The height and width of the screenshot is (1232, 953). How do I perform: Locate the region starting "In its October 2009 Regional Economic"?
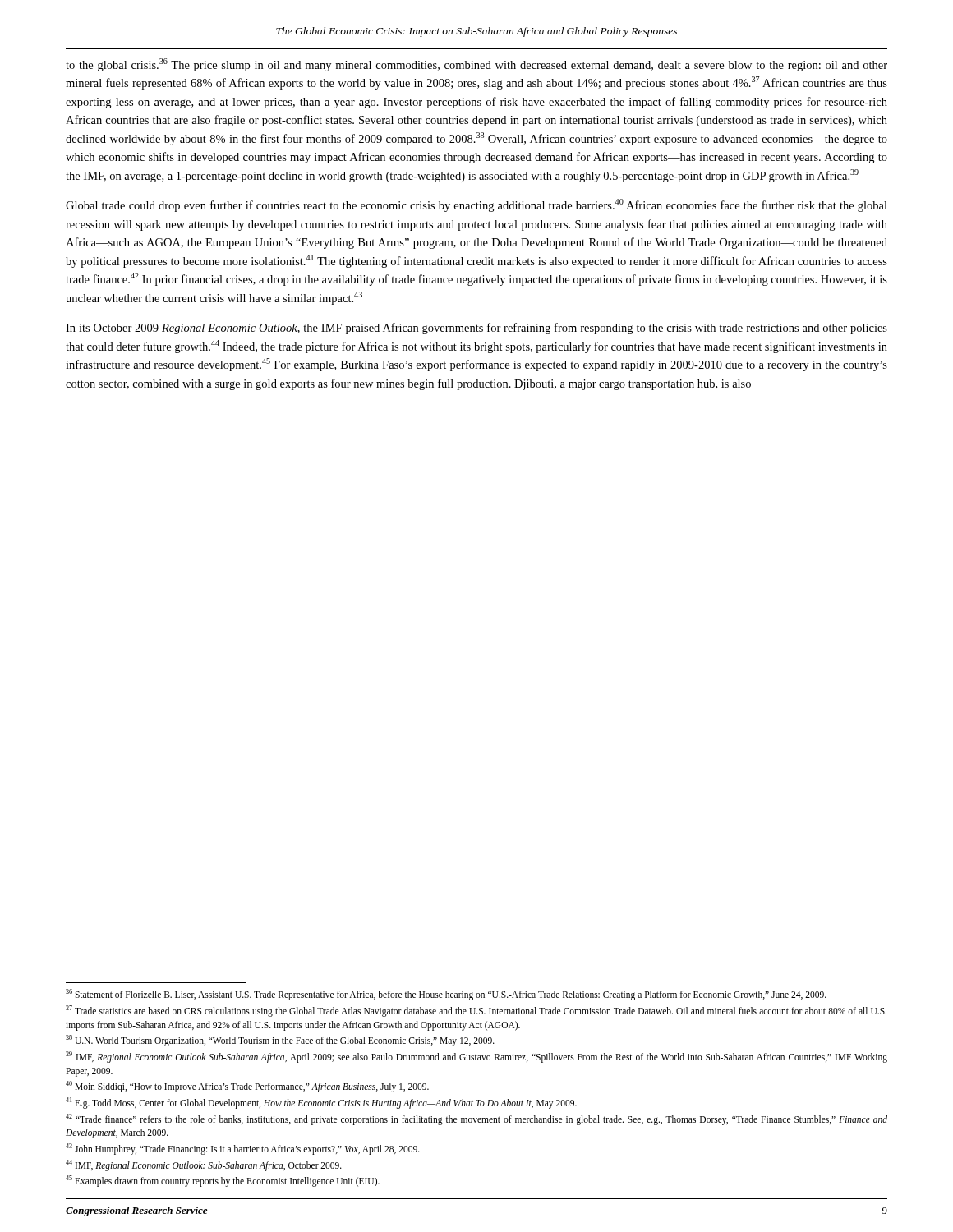476,356
